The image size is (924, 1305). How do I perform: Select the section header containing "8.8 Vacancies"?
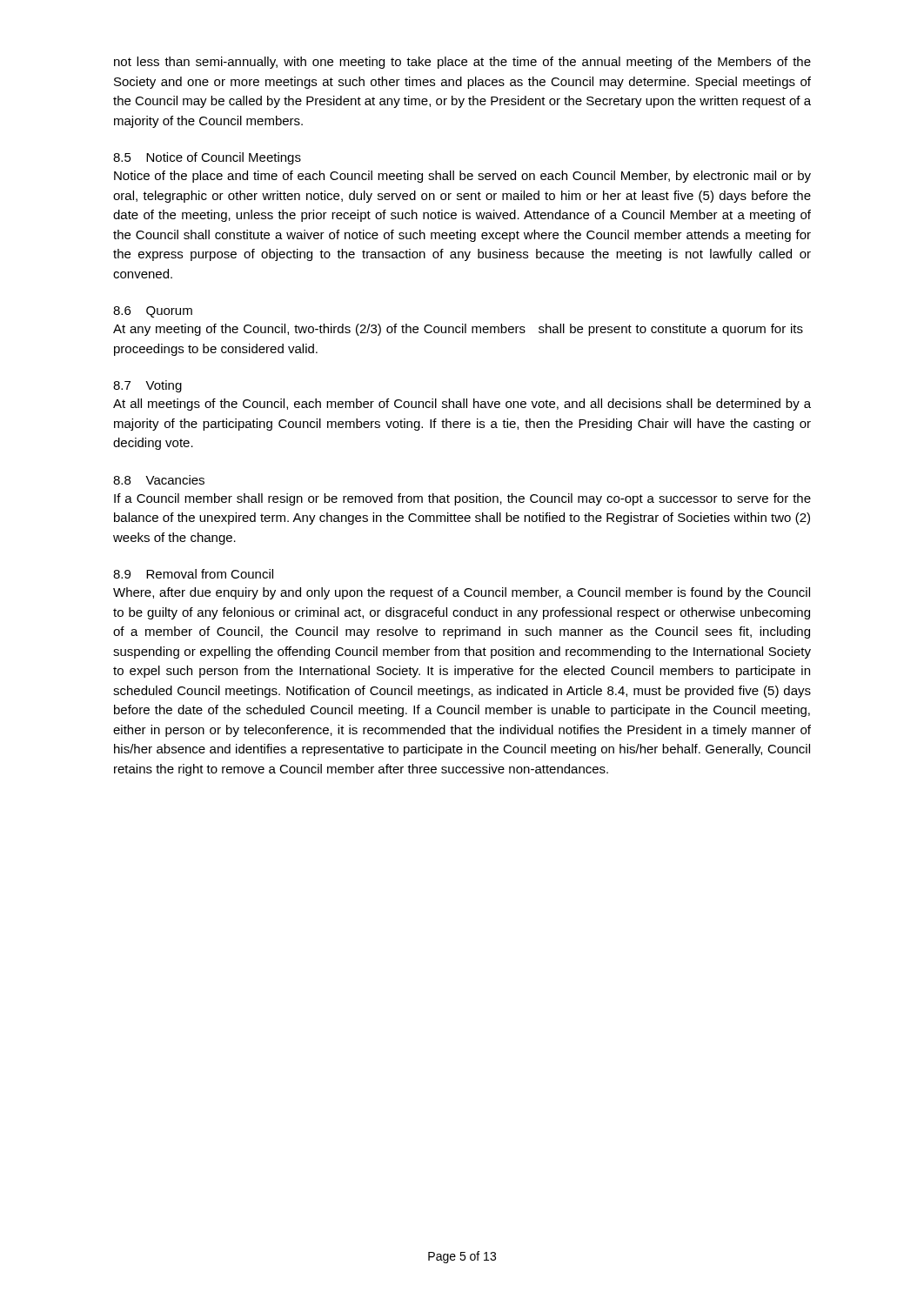[x=159, y=479]
